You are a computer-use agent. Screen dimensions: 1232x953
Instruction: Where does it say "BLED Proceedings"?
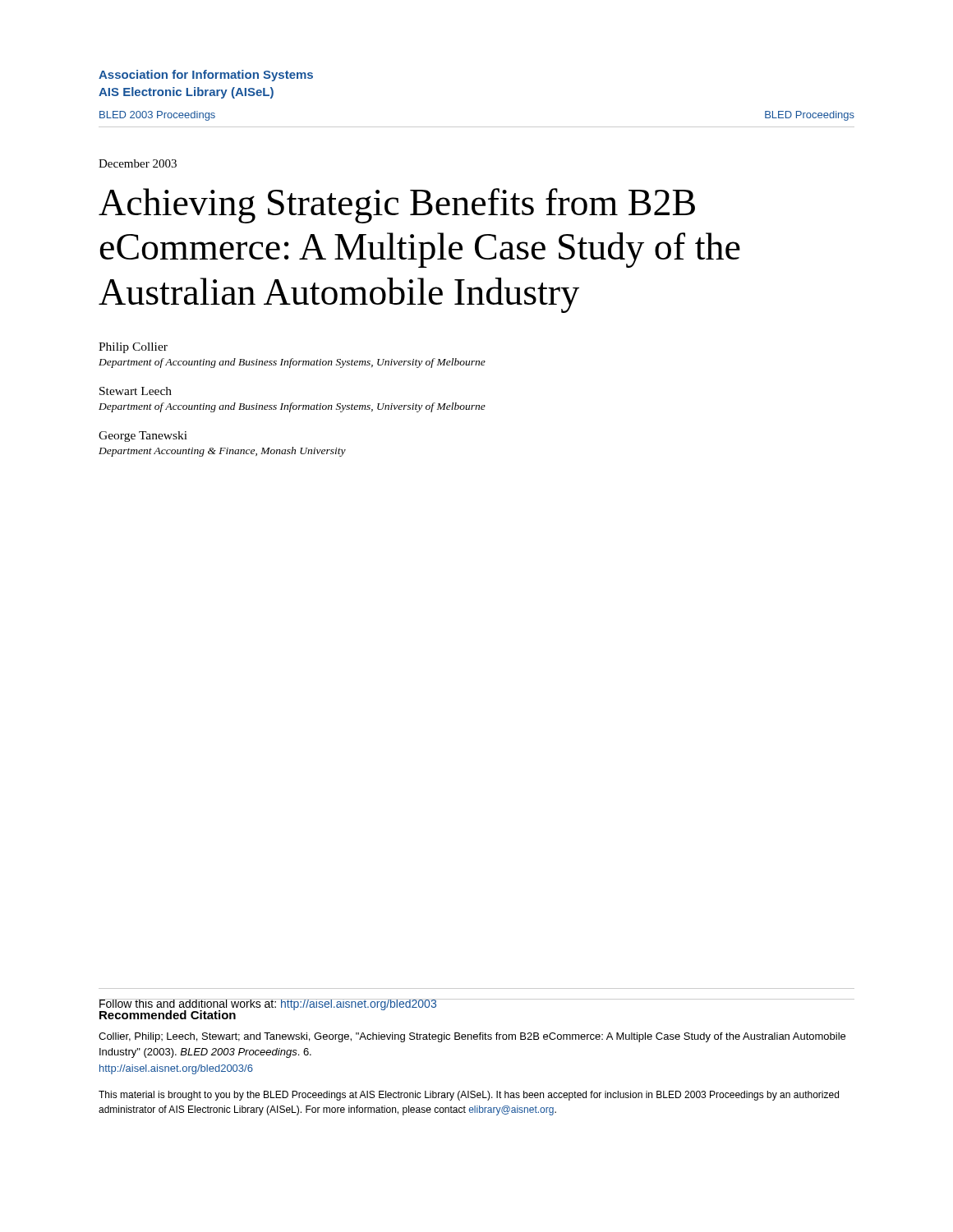[809, 115]
